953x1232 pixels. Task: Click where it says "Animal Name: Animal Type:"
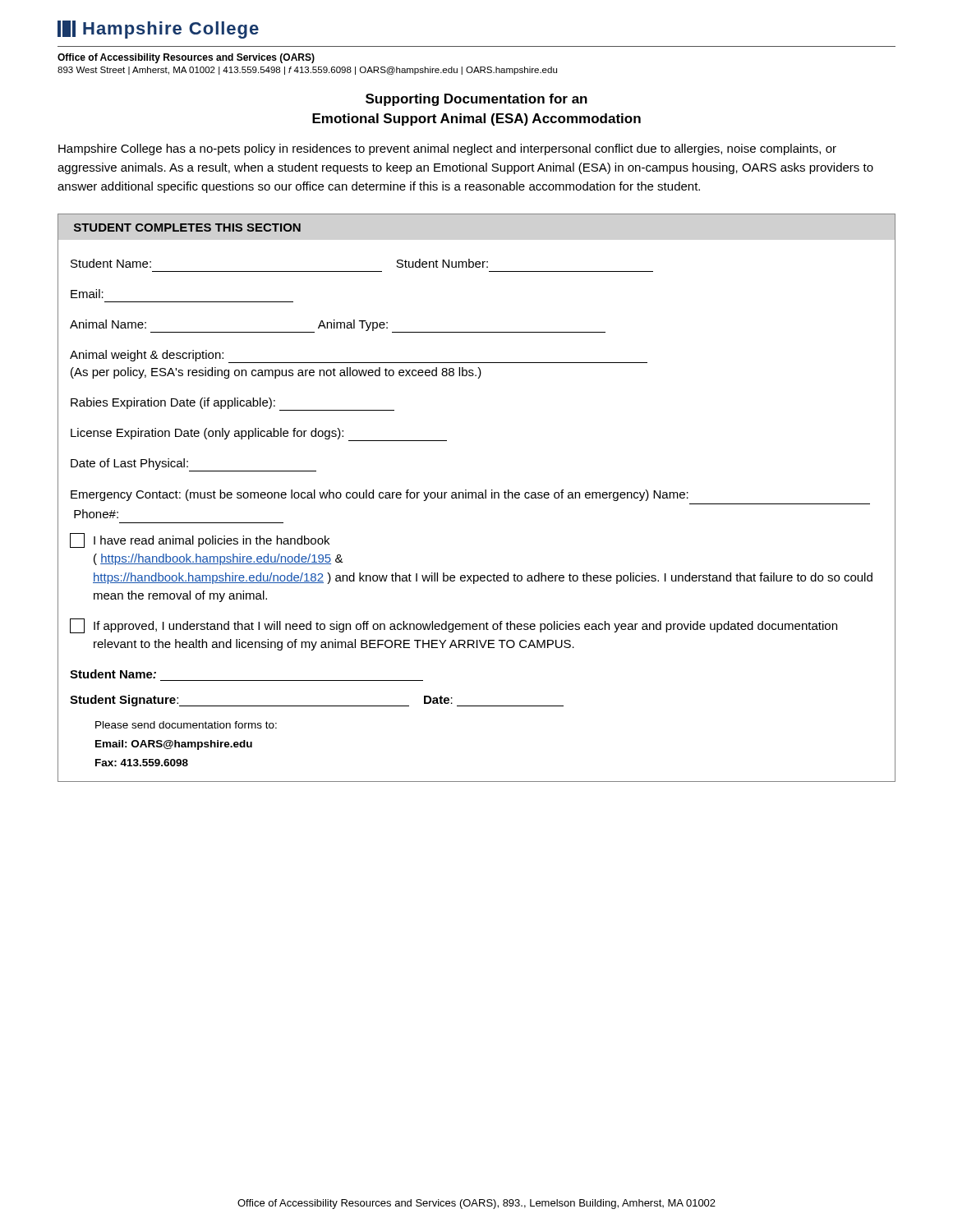tap(338, 325)
